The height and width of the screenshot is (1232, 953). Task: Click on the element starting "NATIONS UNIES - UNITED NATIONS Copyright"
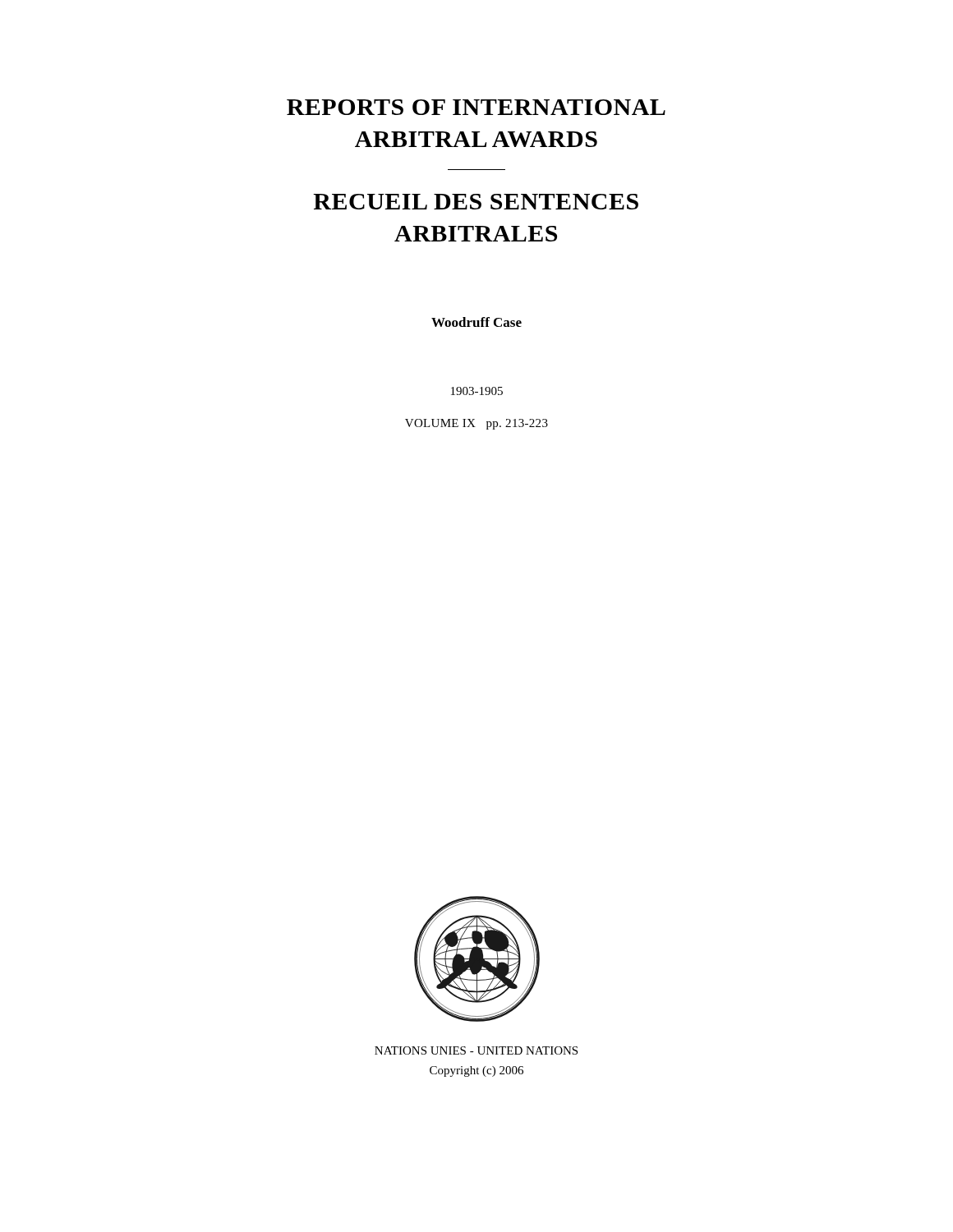tap(476, 1060)
